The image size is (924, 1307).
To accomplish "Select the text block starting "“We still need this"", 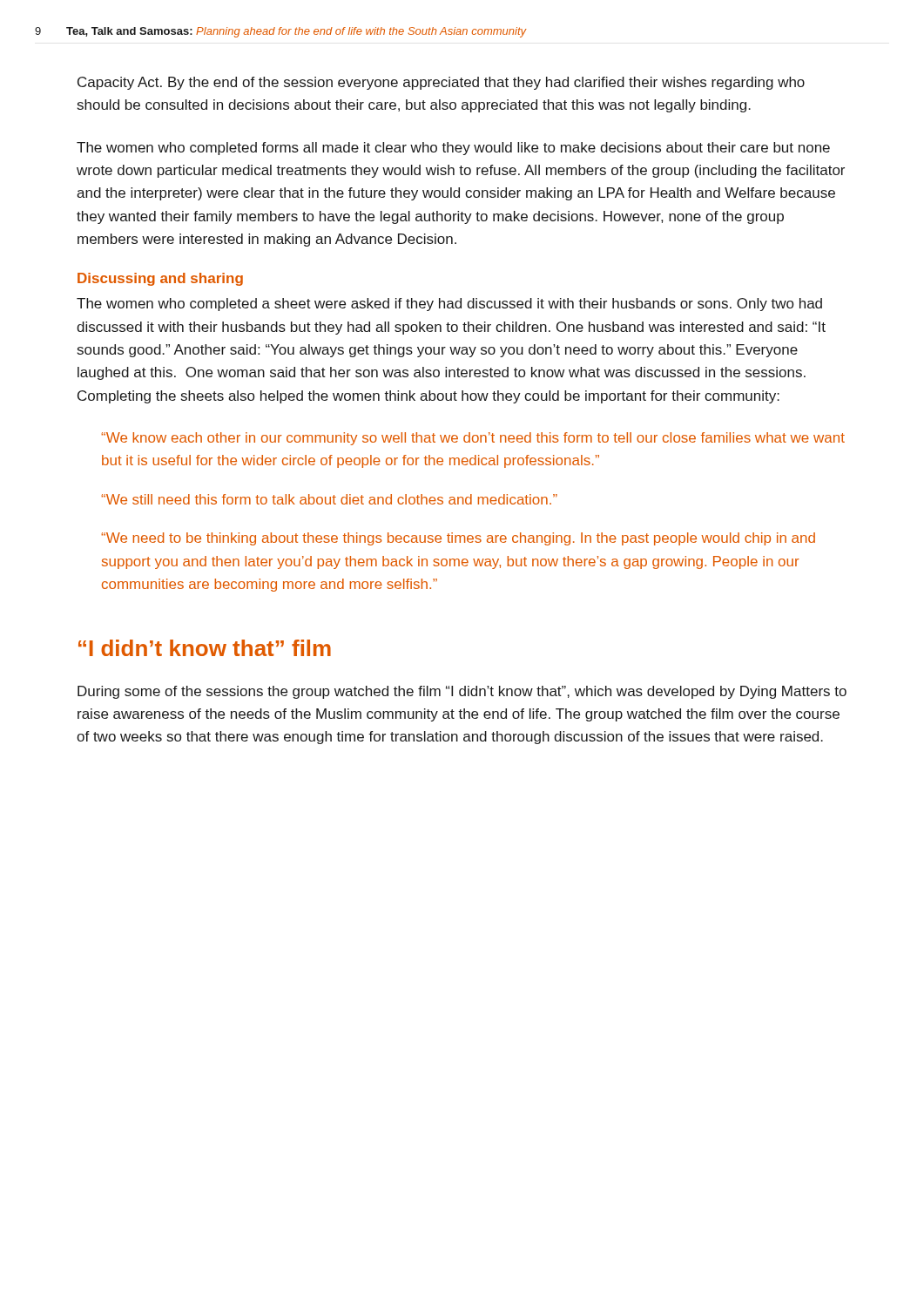I will point(329,500).
